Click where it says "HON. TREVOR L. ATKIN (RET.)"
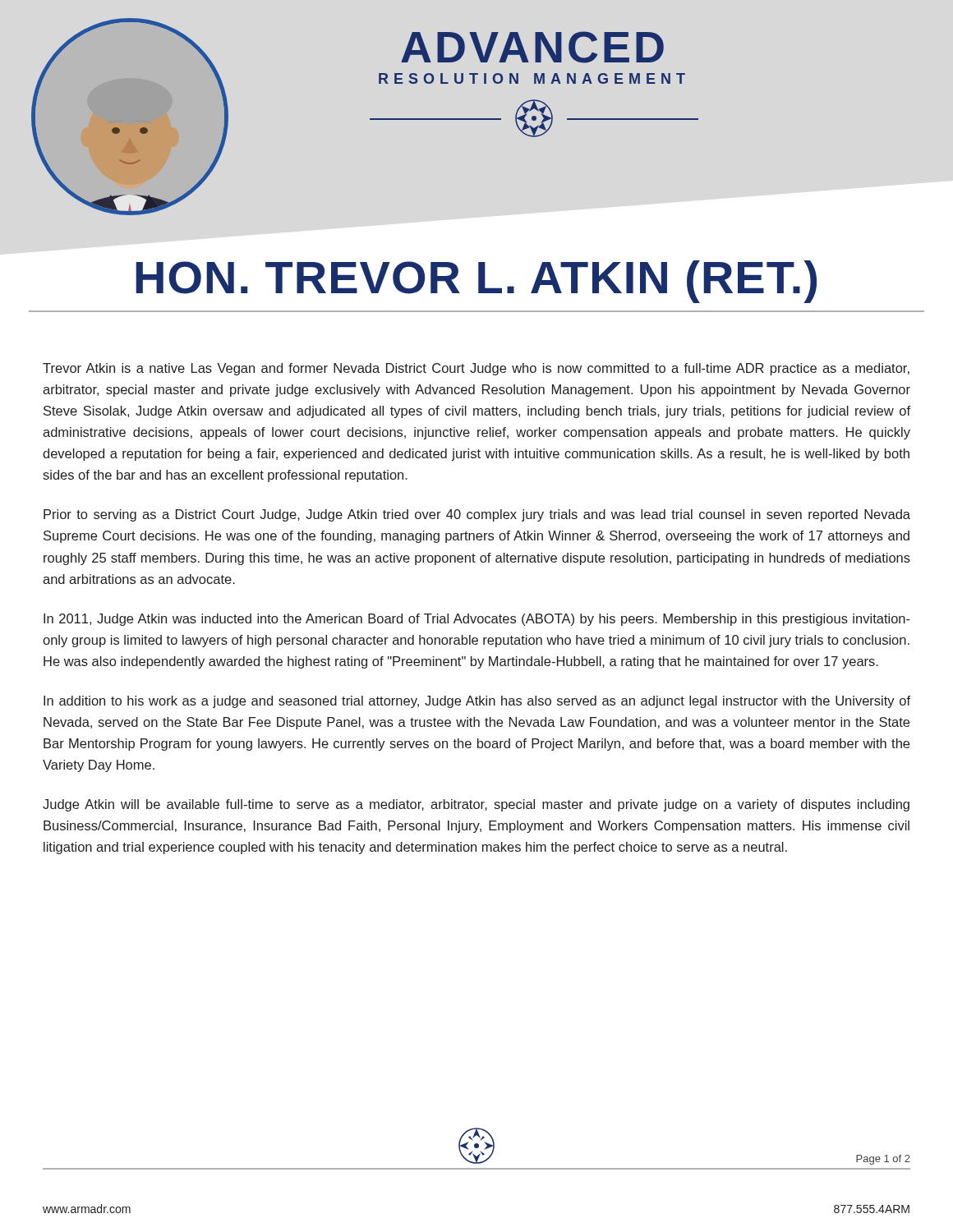This screenshot has width=953, height=1232. click(x=476, y=277)
